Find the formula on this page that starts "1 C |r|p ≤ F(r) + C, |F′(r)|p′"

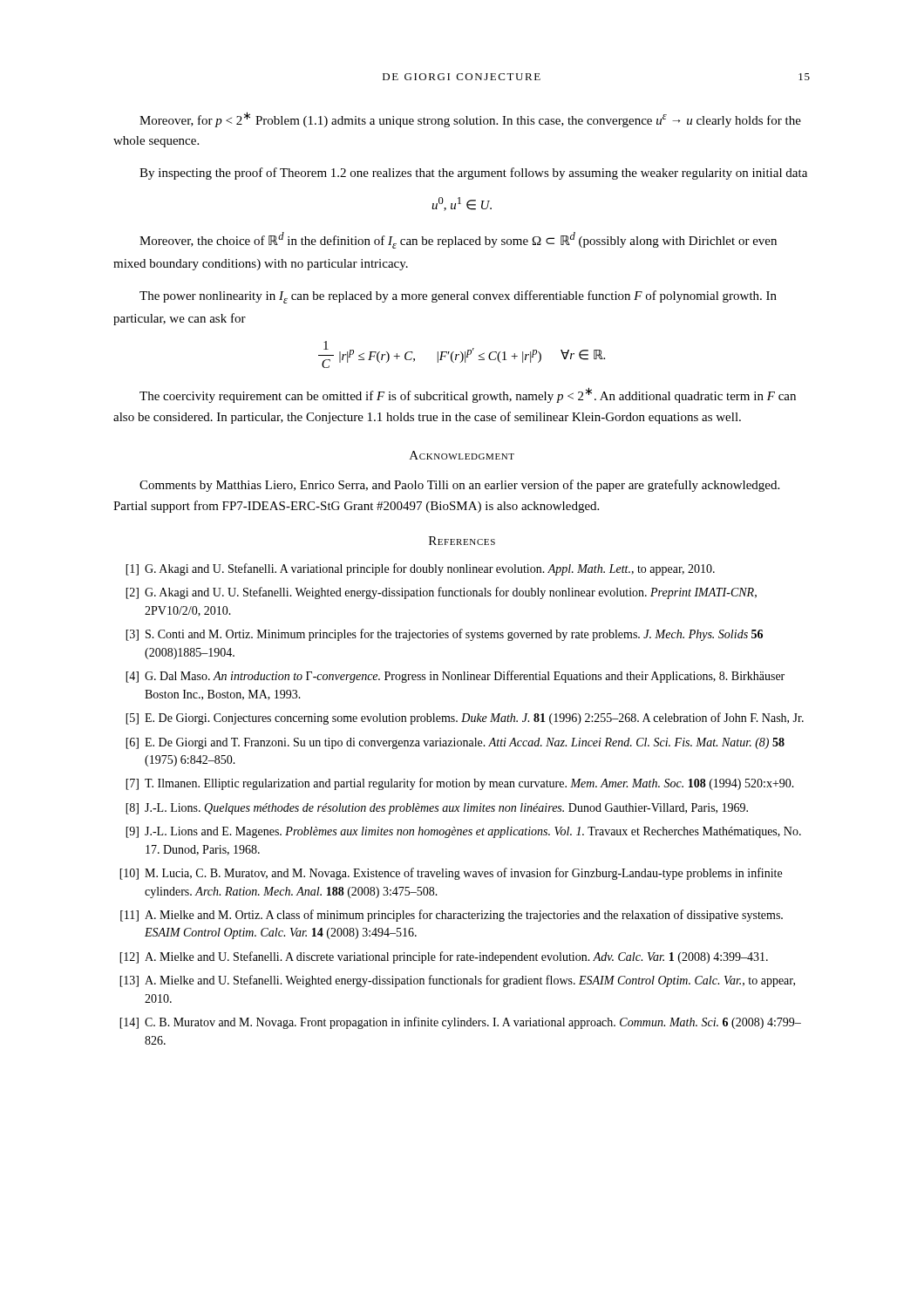pos(462,355)
